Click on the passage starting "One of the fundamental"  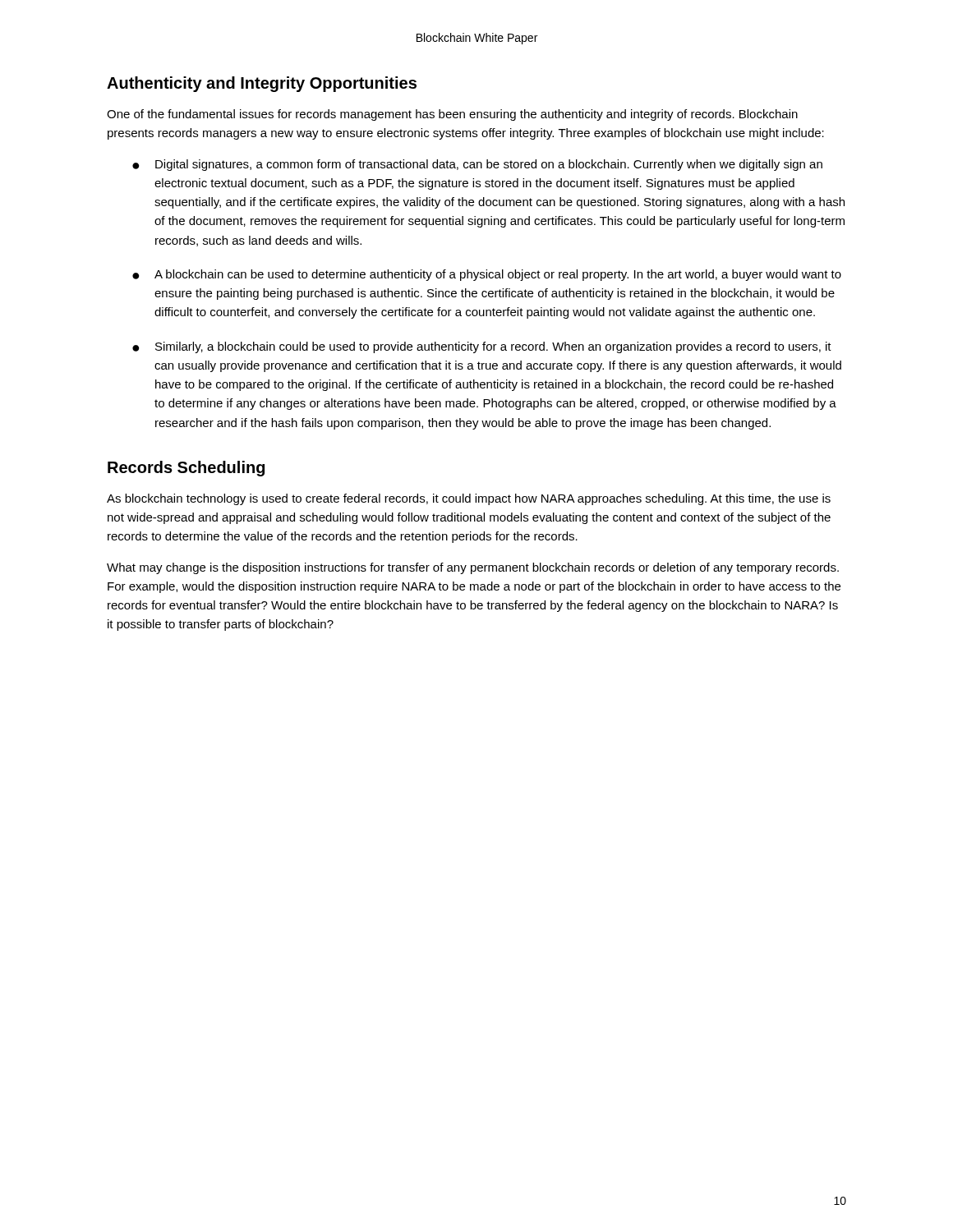[466, 123]
